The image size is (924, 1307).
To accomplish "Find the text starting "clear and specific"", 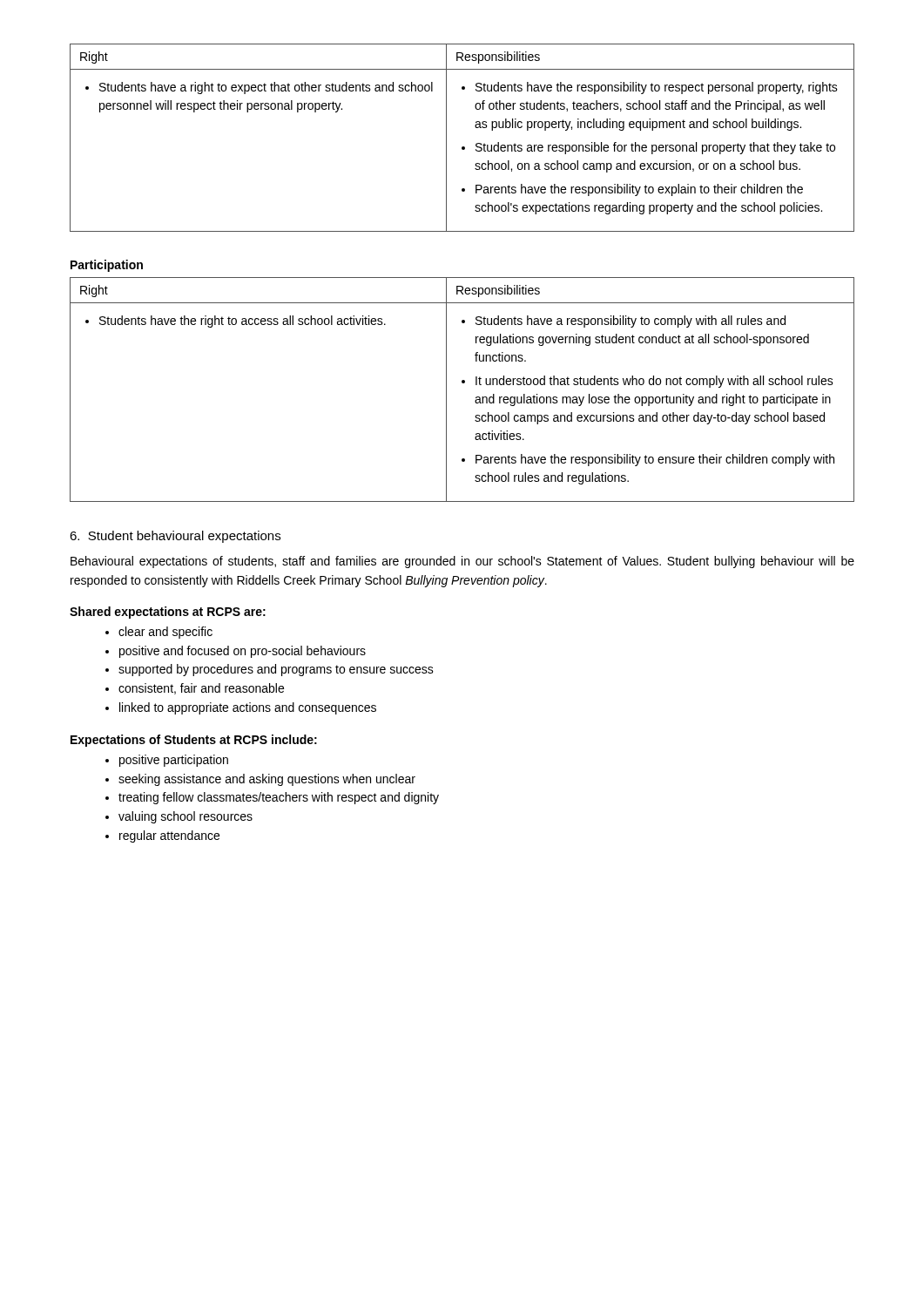I will tap(159, 633).
